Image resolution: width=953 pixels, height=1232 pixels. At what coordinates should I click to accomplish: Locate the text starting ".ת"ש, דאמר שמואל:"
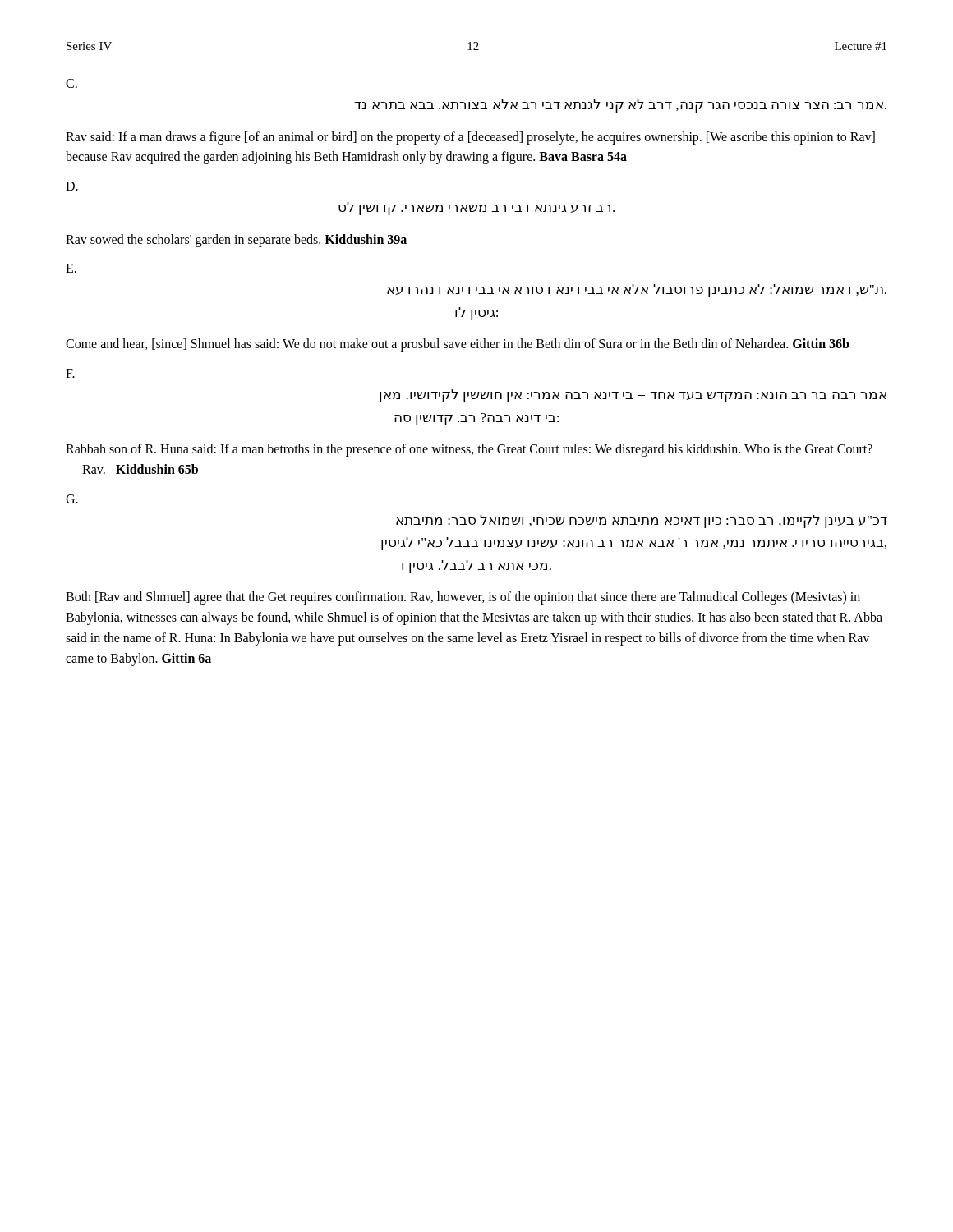tap(637, 290)
